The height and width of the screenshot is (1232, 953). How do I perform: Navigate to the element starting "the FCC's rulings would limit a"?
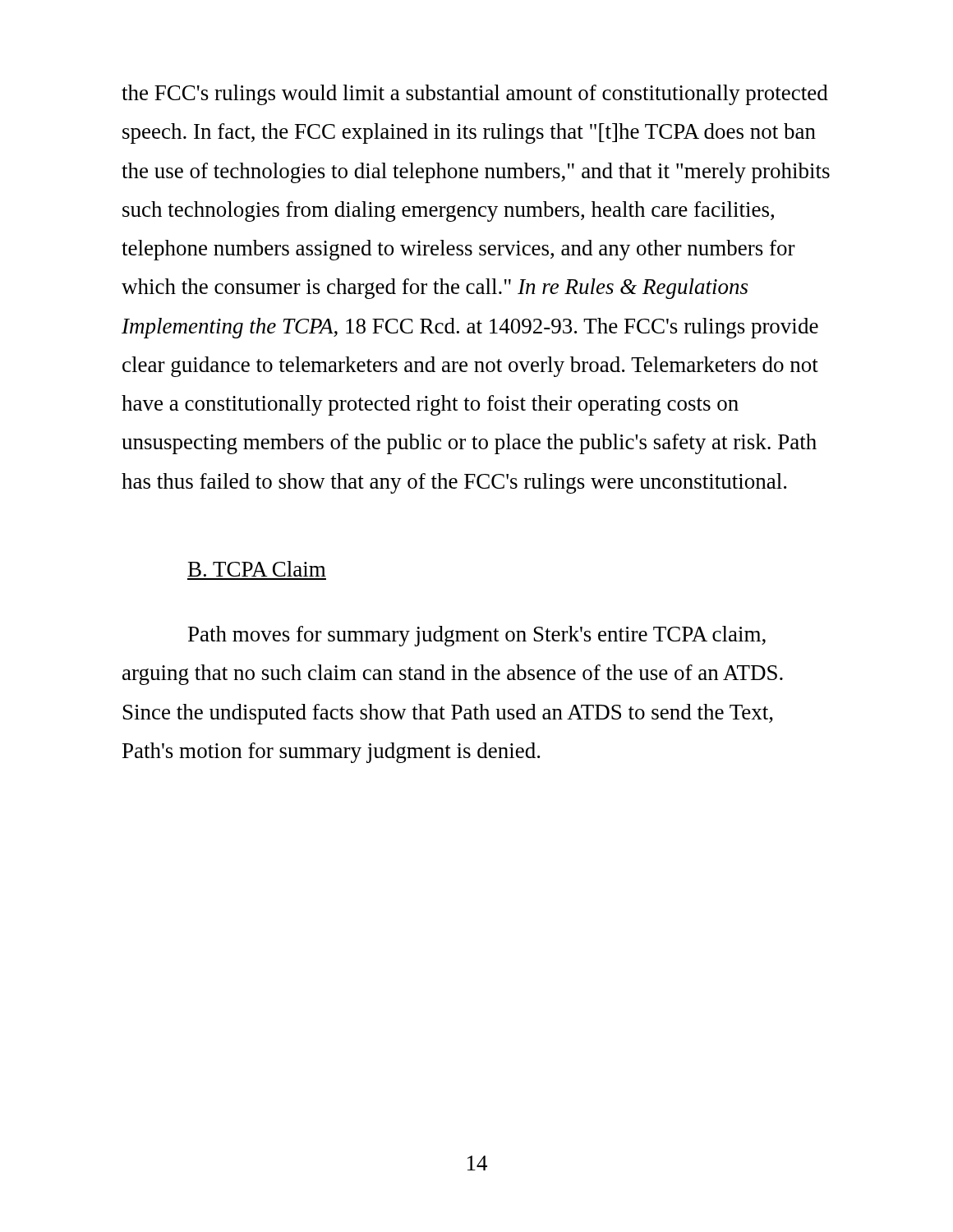(476, 287)
